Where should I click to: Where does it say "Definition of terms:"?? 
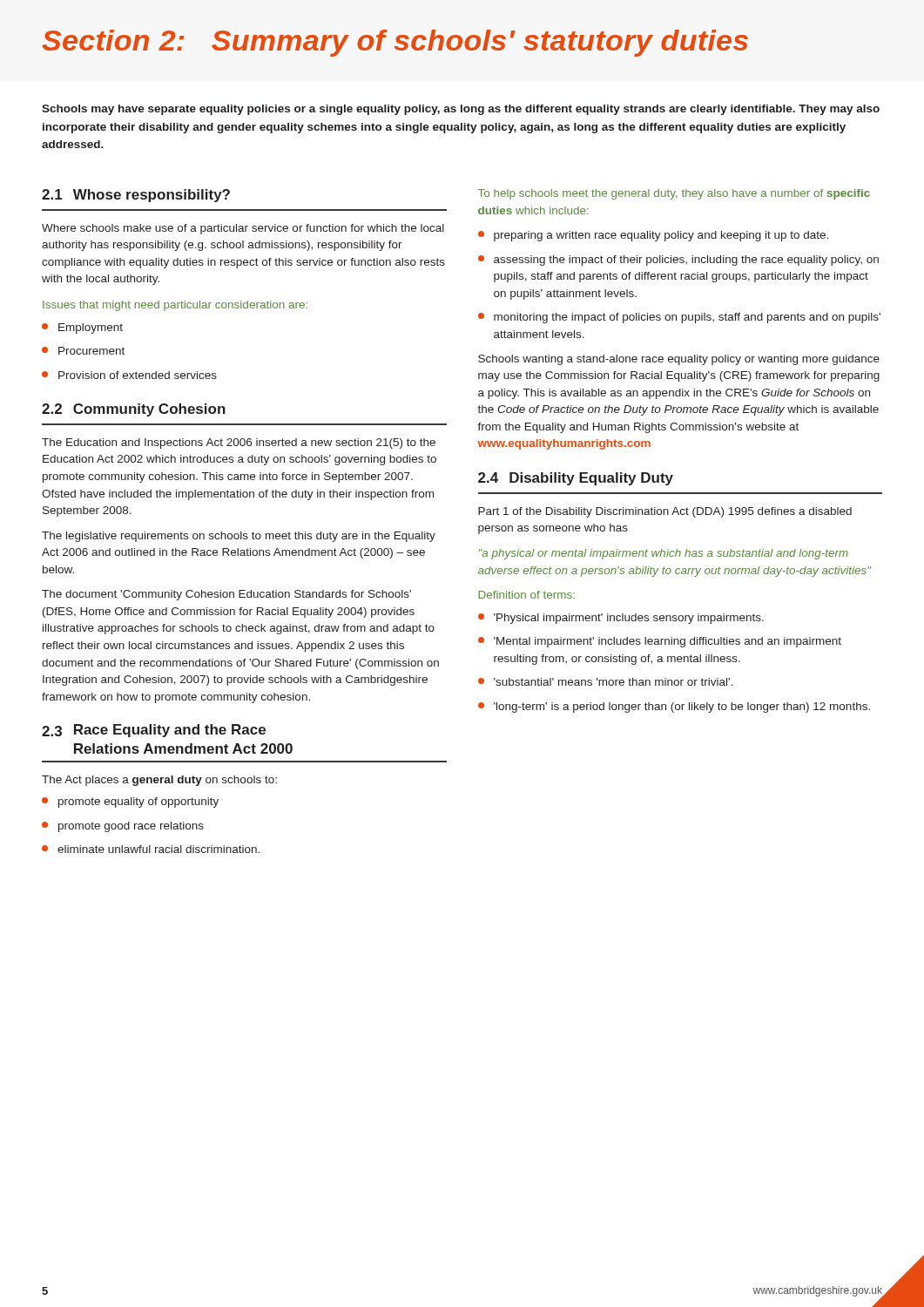(526, 595)
